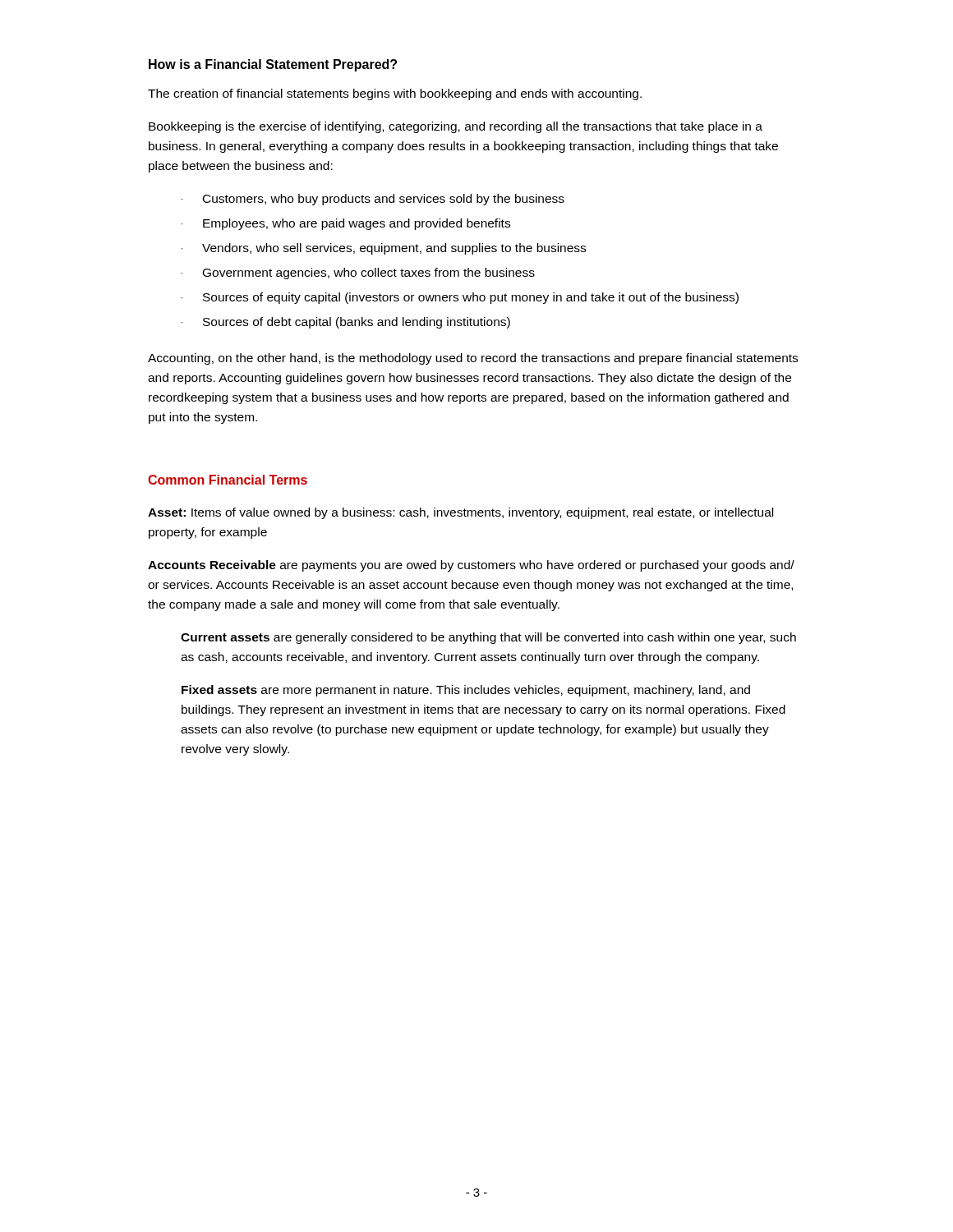Locate the block of text that opens with "Current assets are generally considered"

(x=489, y=647)
